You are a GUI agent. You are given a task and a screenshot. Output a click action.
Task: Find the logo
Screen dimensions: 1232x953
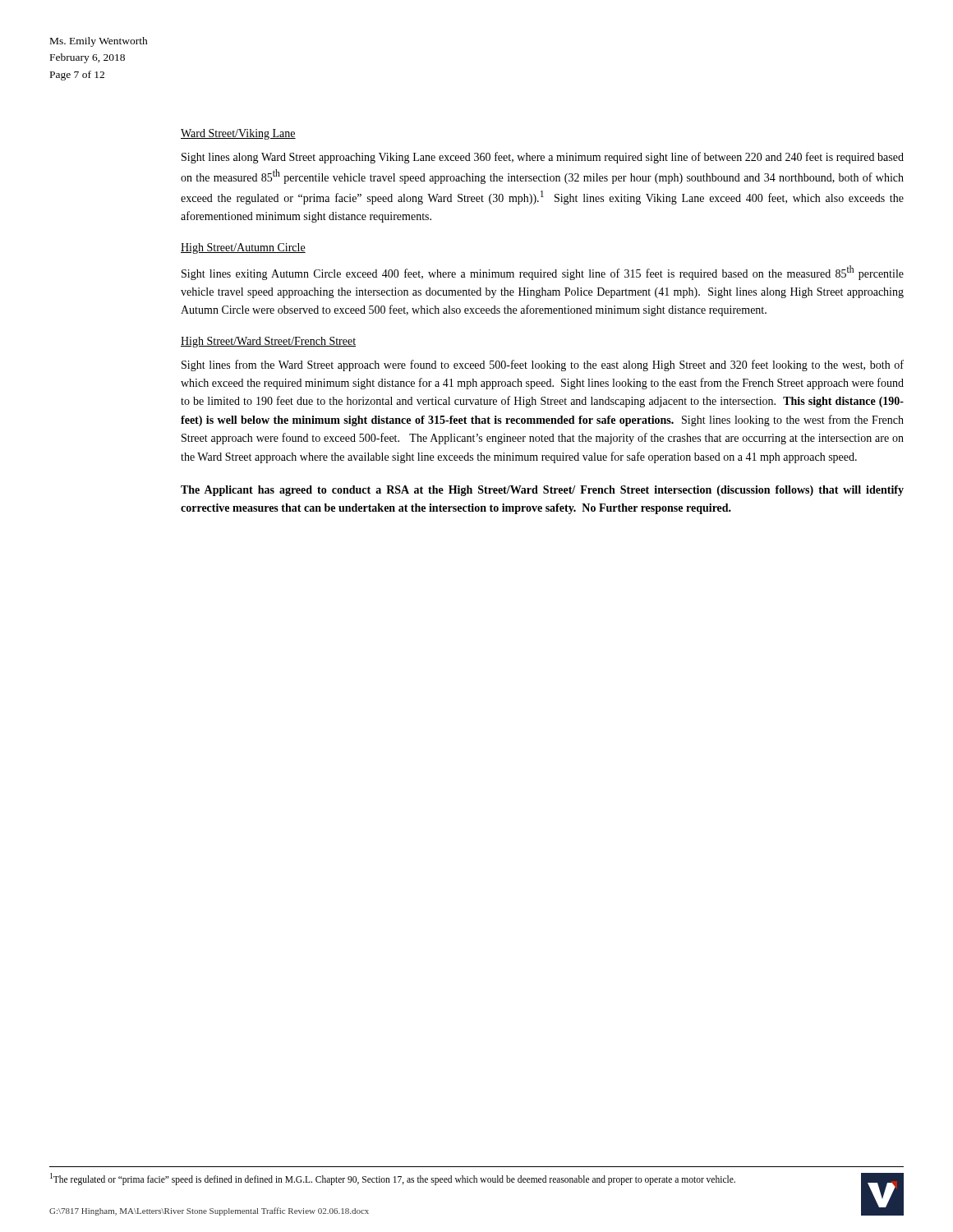tap(882, 1194)
